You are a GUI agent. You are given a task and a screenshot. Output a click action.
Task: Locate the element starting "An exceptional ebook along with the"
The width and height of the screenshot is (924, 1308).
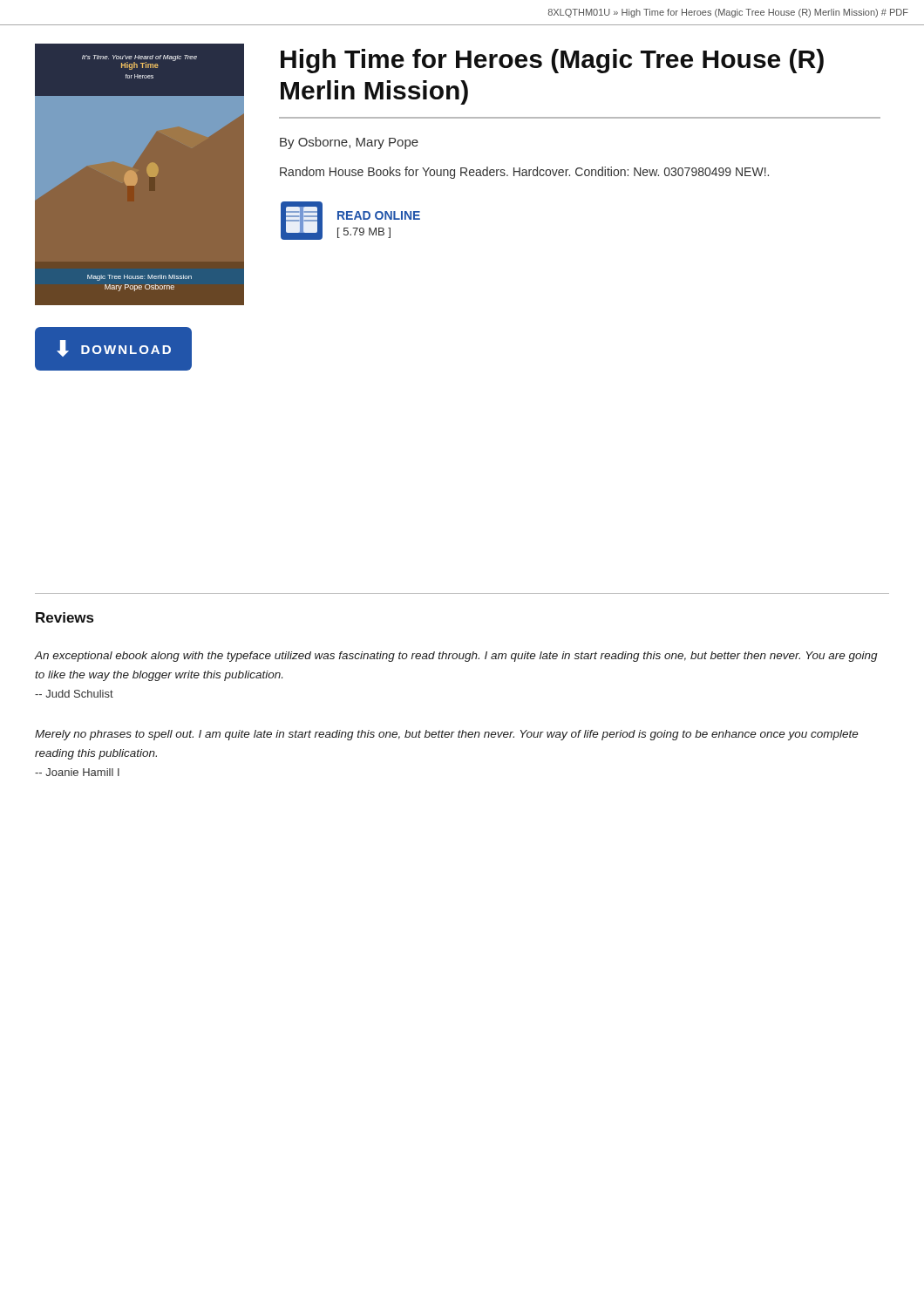(456, 665)
